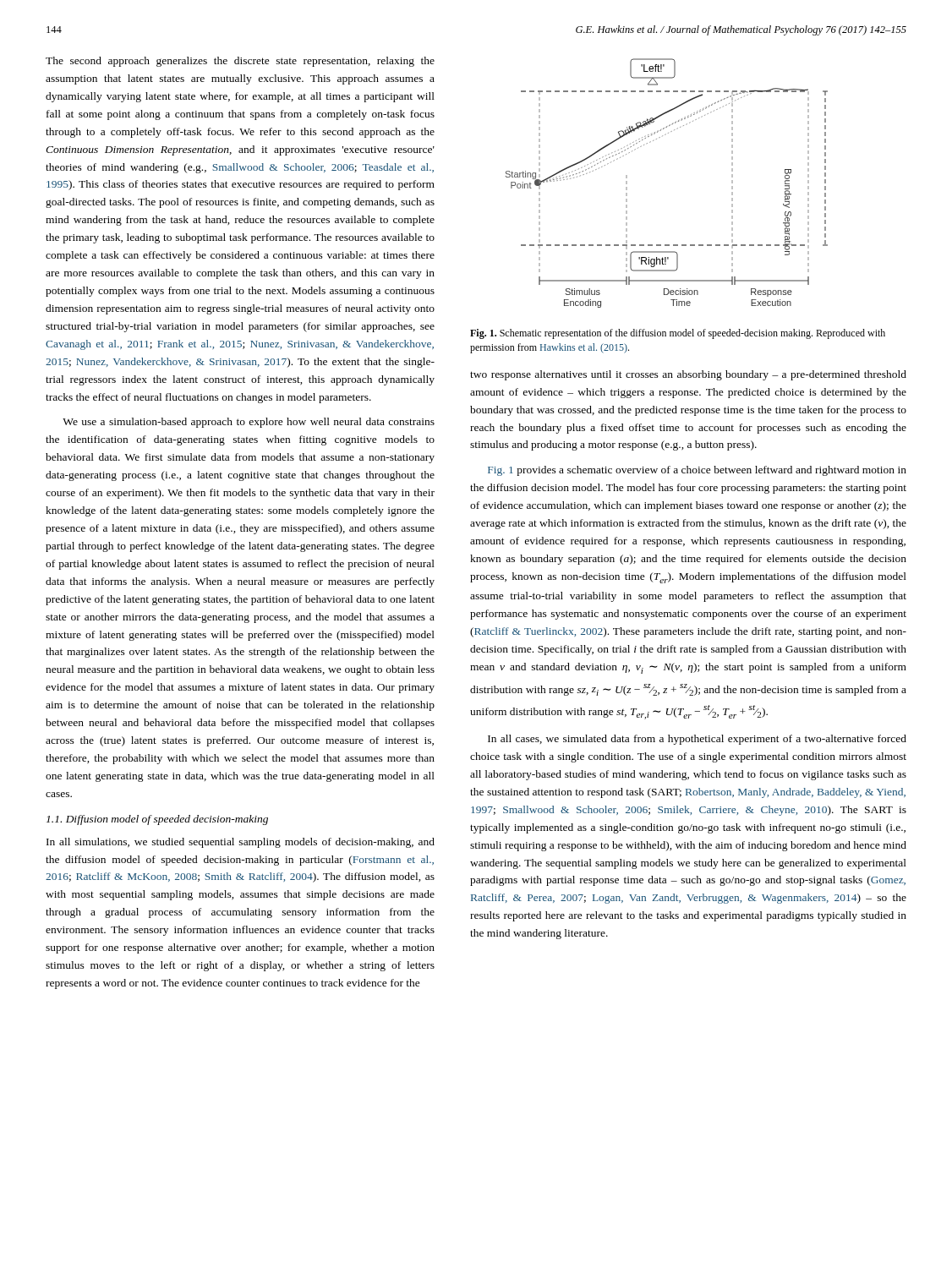Locate the text starting "1.1. Diffusion model of speeded decision-making"
The width and height of the screenshot is (952, 1268).
click(157, 818)
